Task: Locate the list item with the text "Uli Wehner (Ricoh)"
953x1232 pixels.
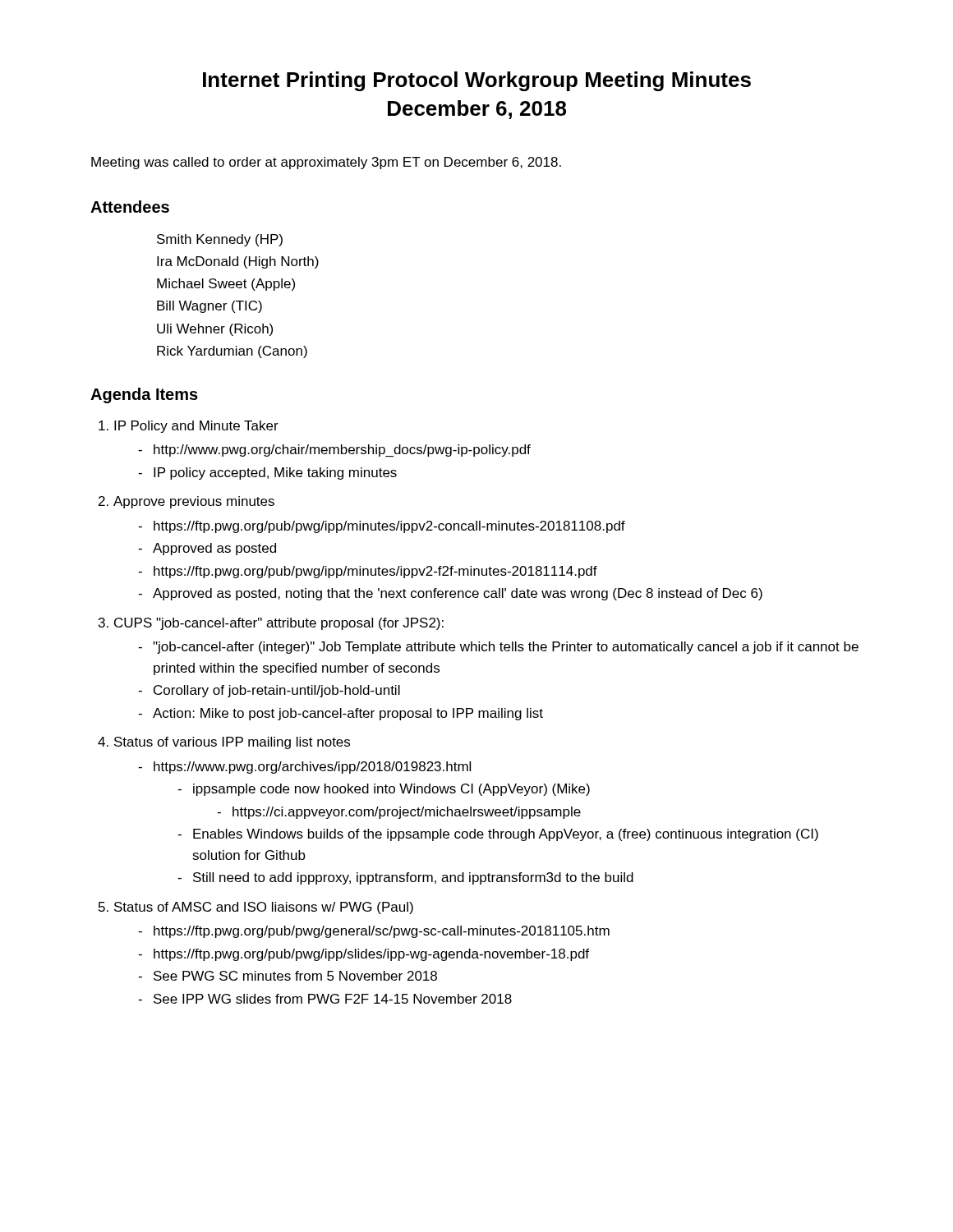Action: [x=215, y=329]
